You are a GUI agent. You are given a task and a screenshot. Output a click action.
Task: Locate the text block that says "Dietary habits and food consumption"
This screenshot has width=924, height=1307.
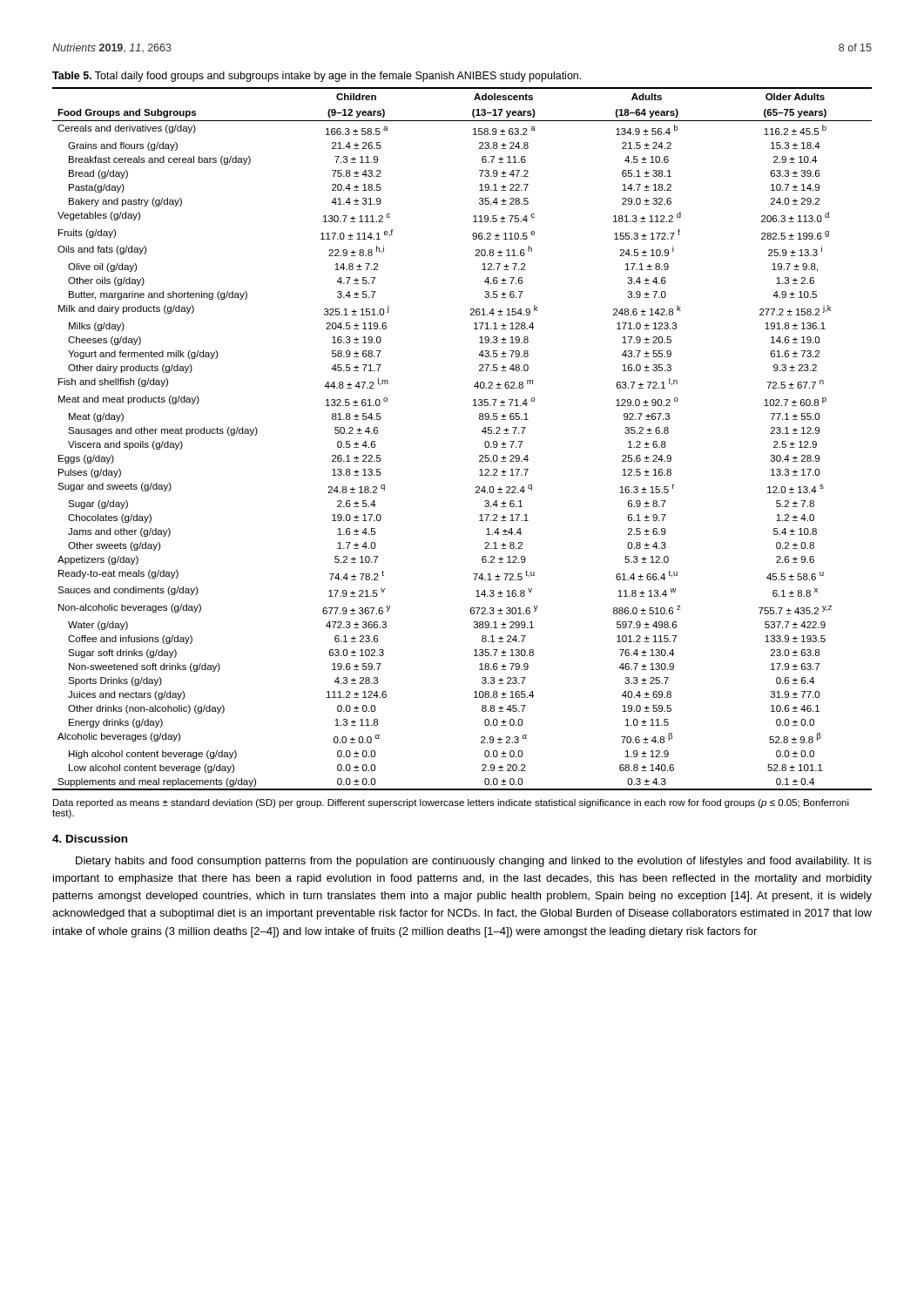462,896
